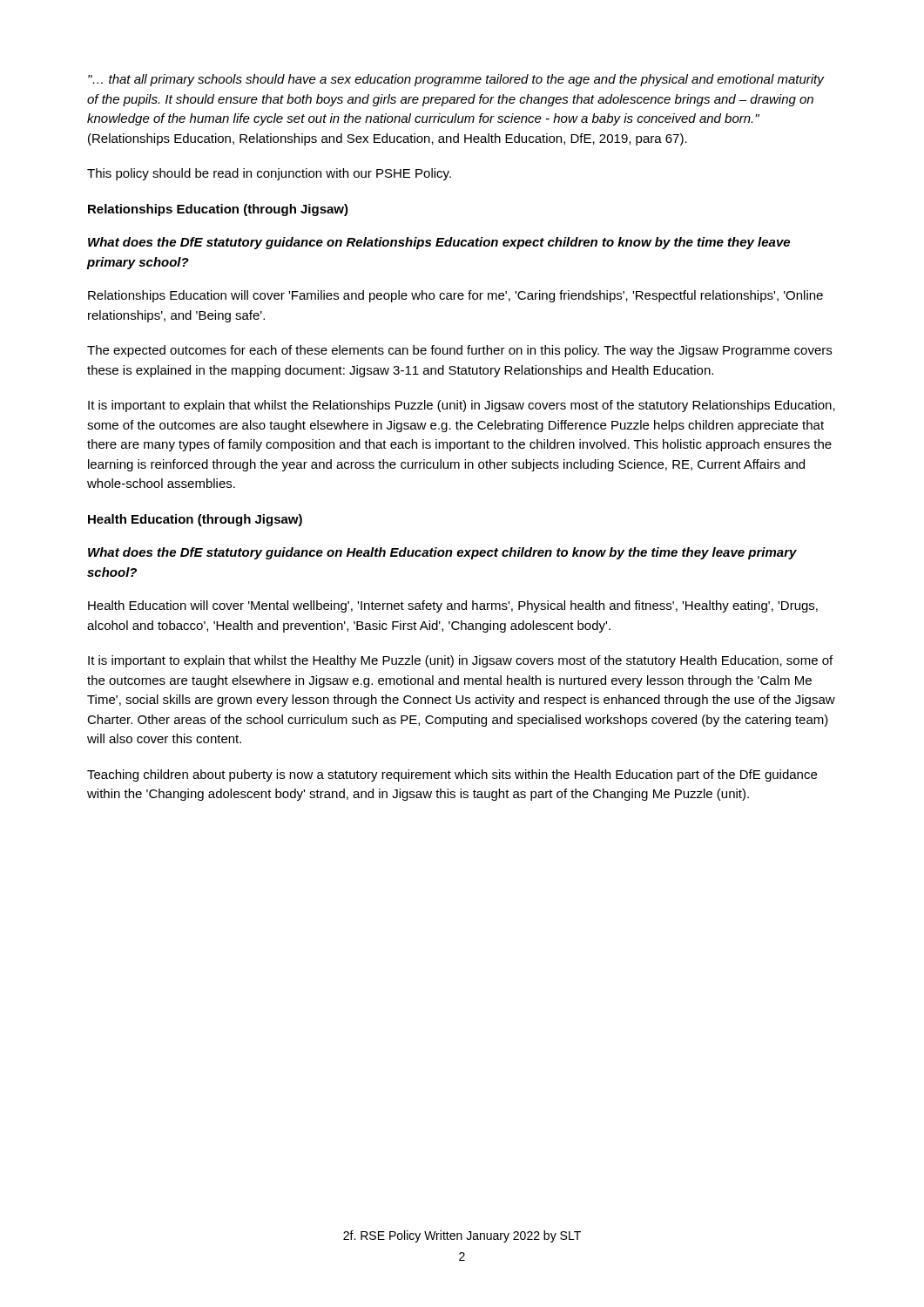Find the text block that reads "This policy should be read in"

pyautogui.click(x=462, y=174)
